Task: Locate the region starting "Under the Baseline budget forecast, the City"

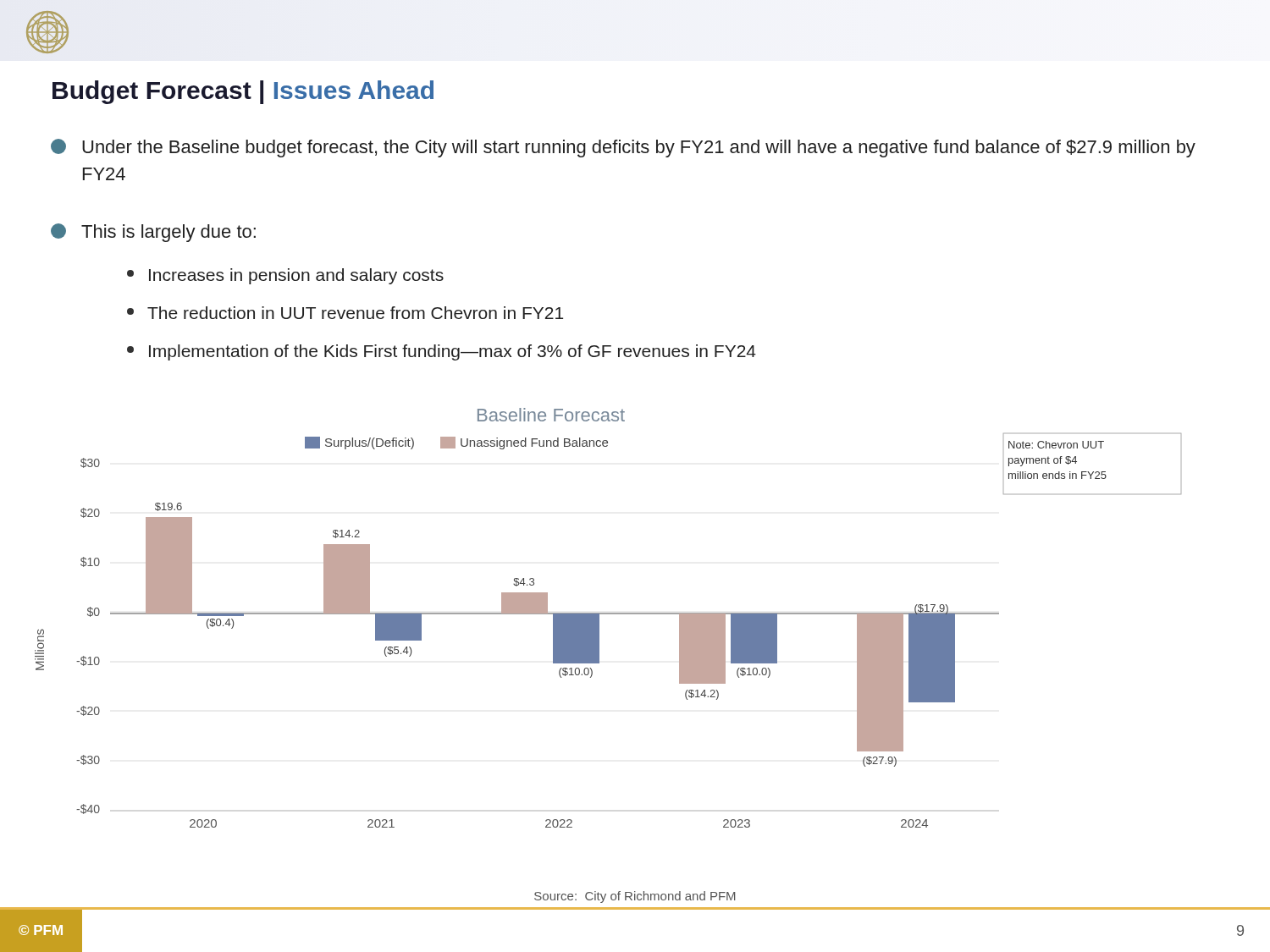Action: point(627,161)
